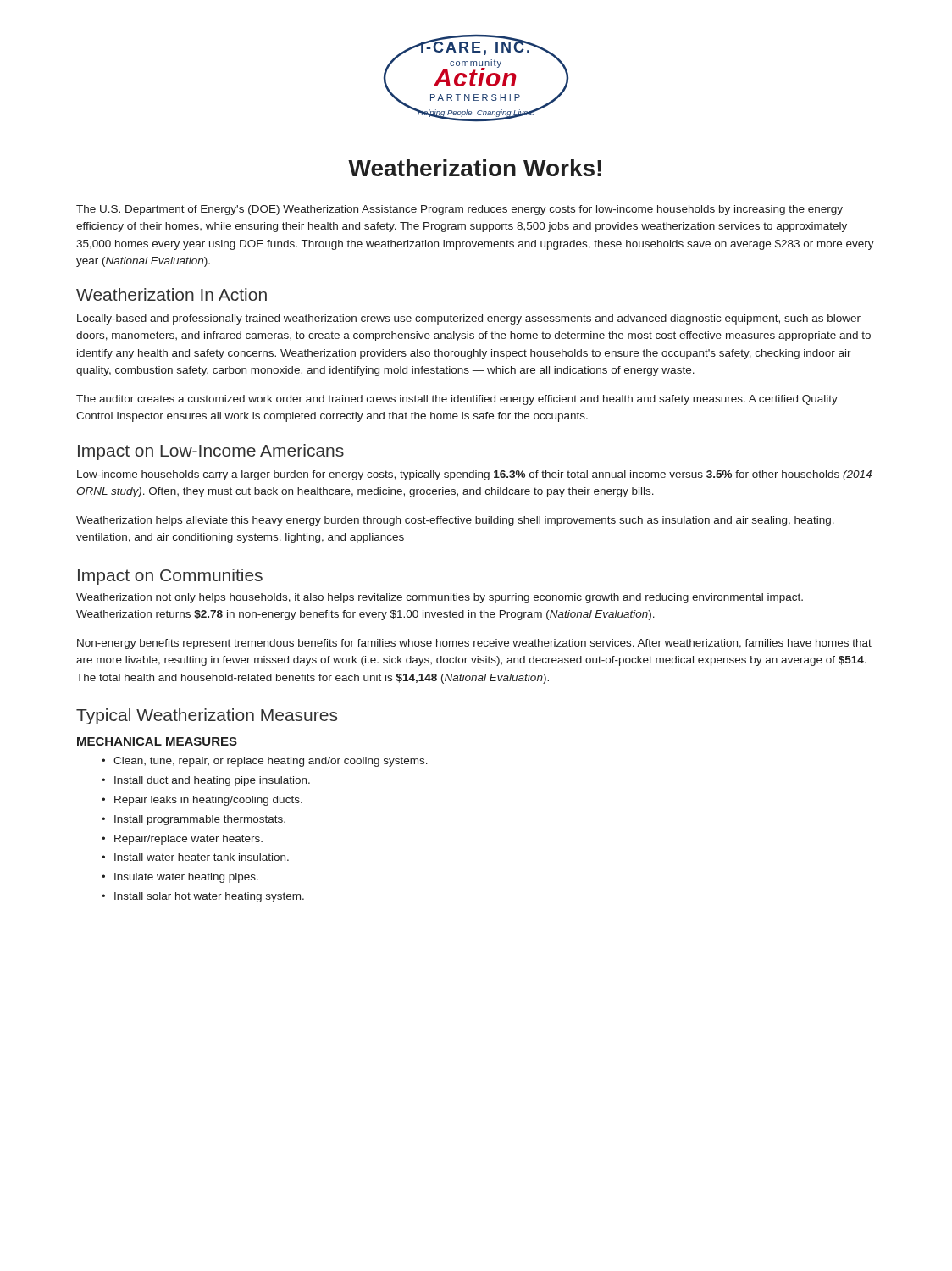The image size is (952, 1271).
Task: Find the section header that reads "Impact on Low-Income Americans"
Action: [211, 452]
